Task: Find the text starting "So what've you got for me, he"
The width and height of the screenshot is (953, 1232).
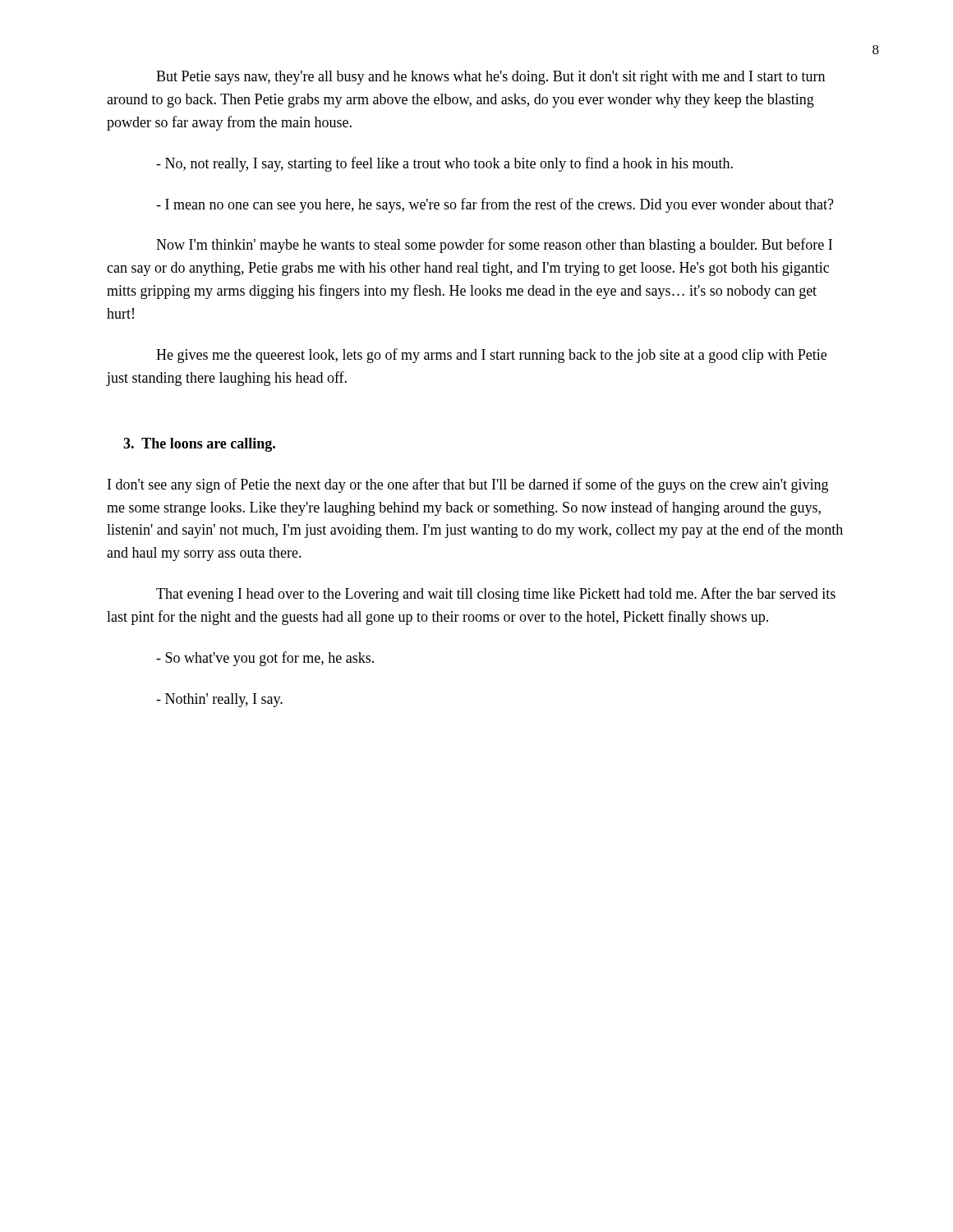Action: pyautogui.click(x=265, y=659)
